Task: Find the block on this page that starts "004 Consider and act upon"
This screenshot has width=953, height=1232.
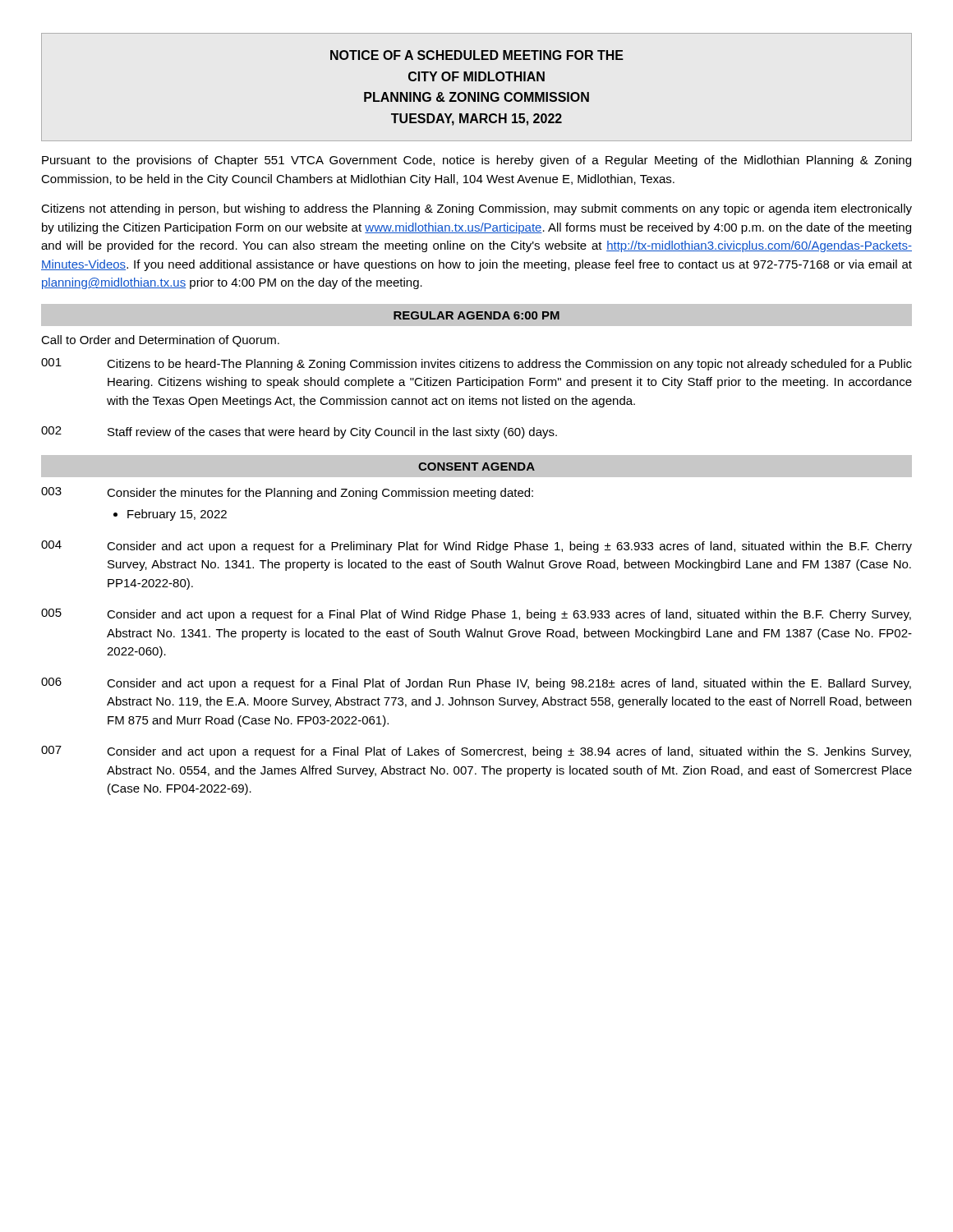Action: (476, 565)
